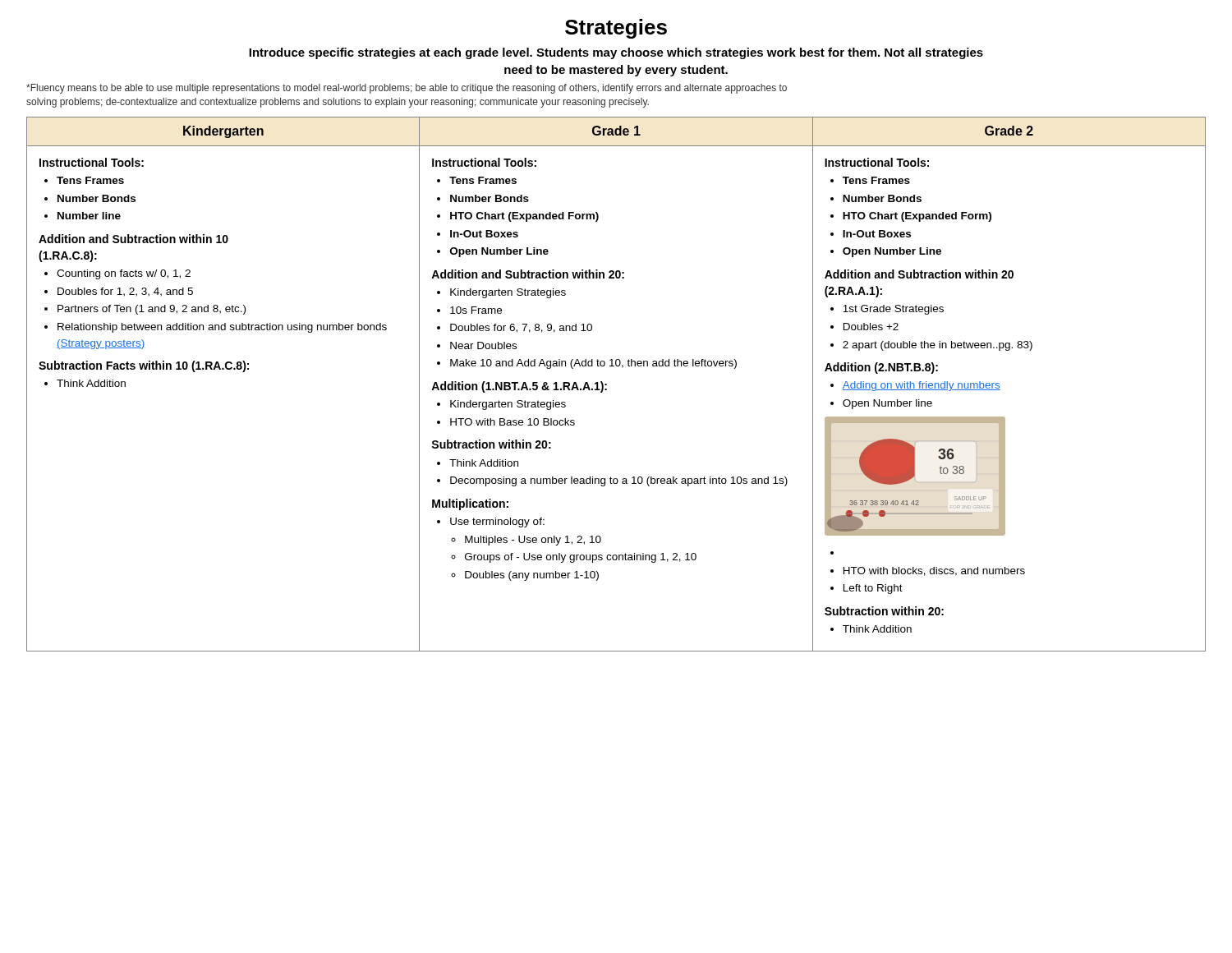1232x953 pixels.
Task: Select a table
Action: [616, 384]
